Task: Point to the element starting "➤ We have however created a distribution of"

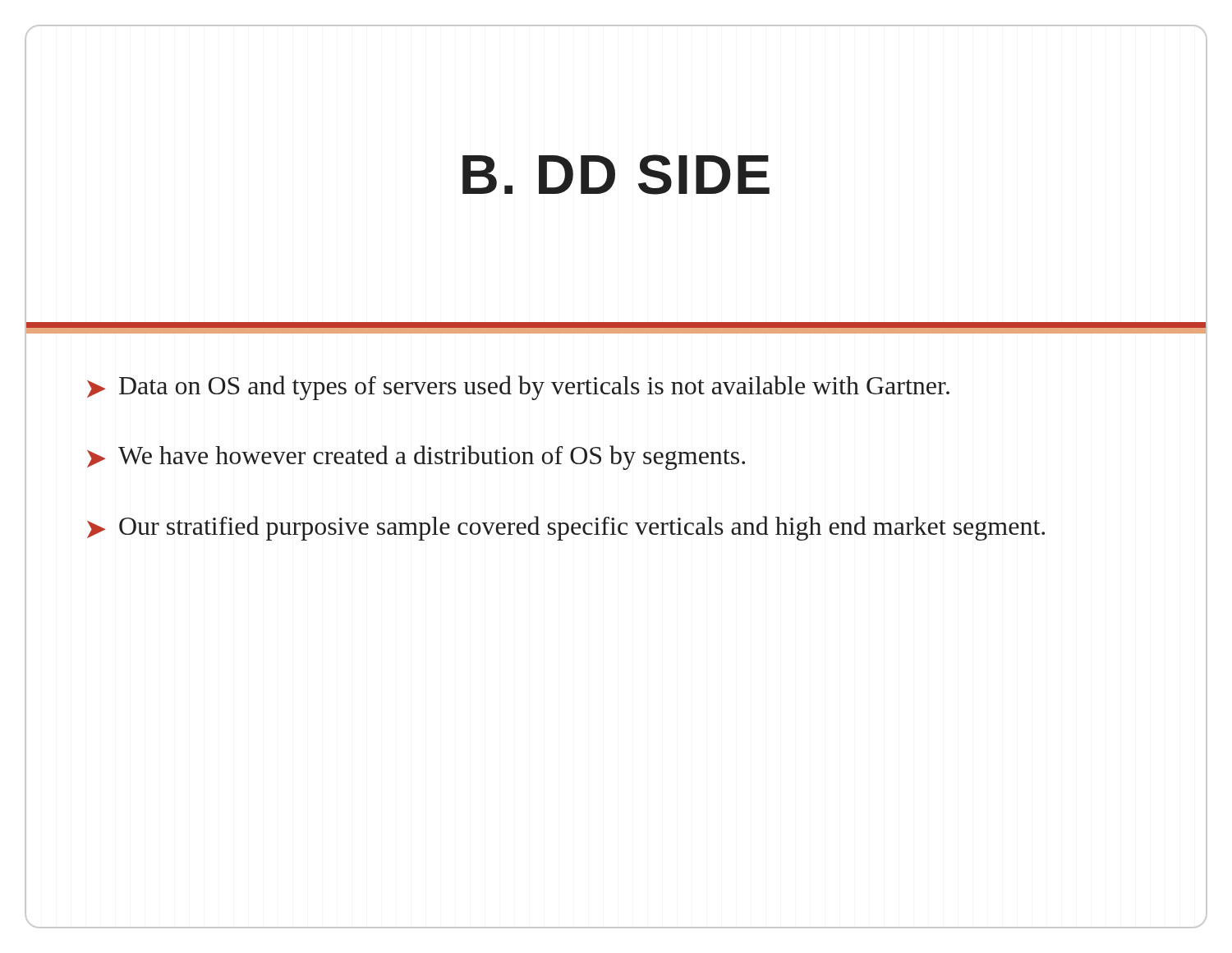Action: [612, 458]
